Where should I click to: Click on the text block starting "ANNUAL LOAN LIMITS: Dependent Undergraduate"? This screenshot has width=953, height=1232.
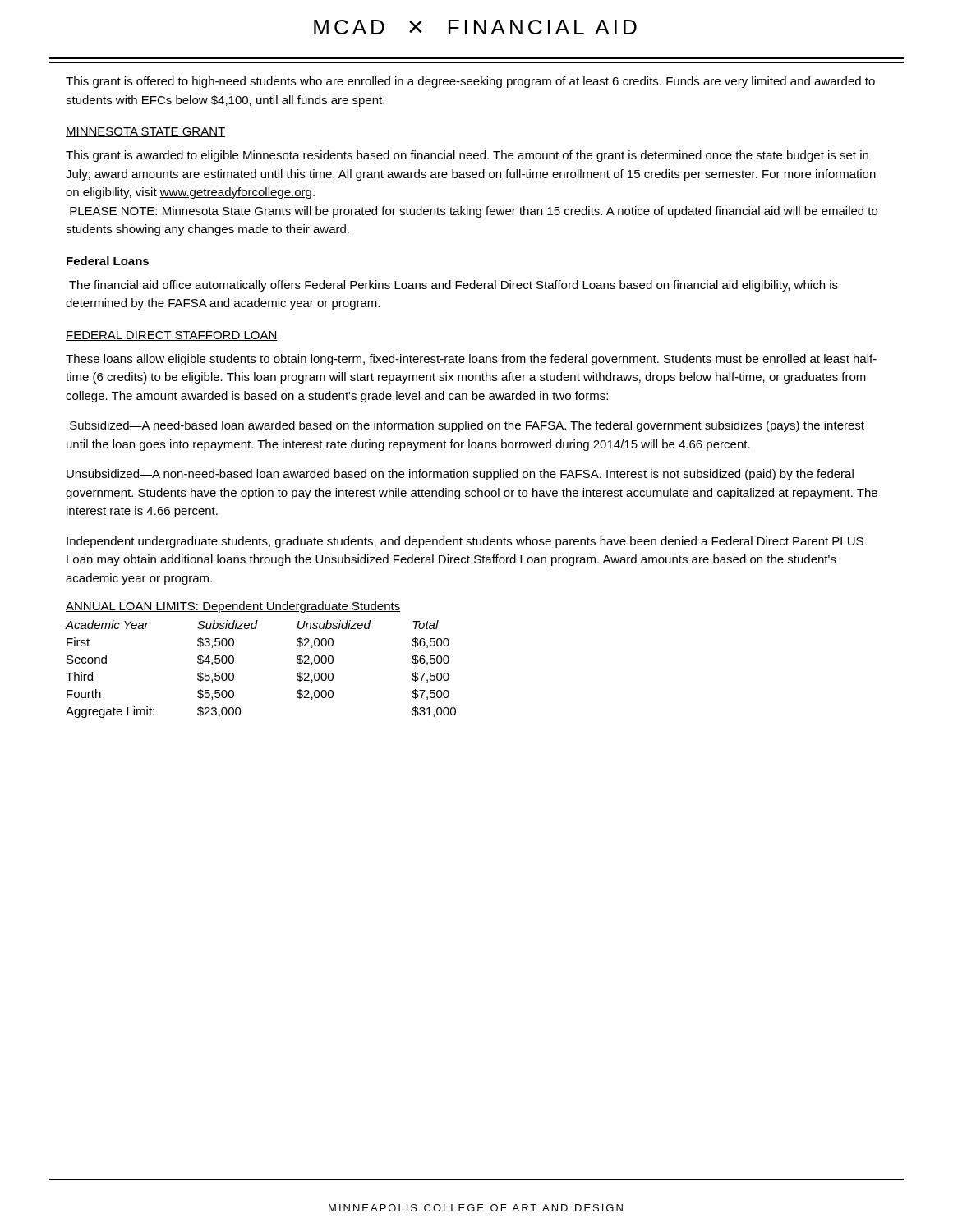(233, 606)
